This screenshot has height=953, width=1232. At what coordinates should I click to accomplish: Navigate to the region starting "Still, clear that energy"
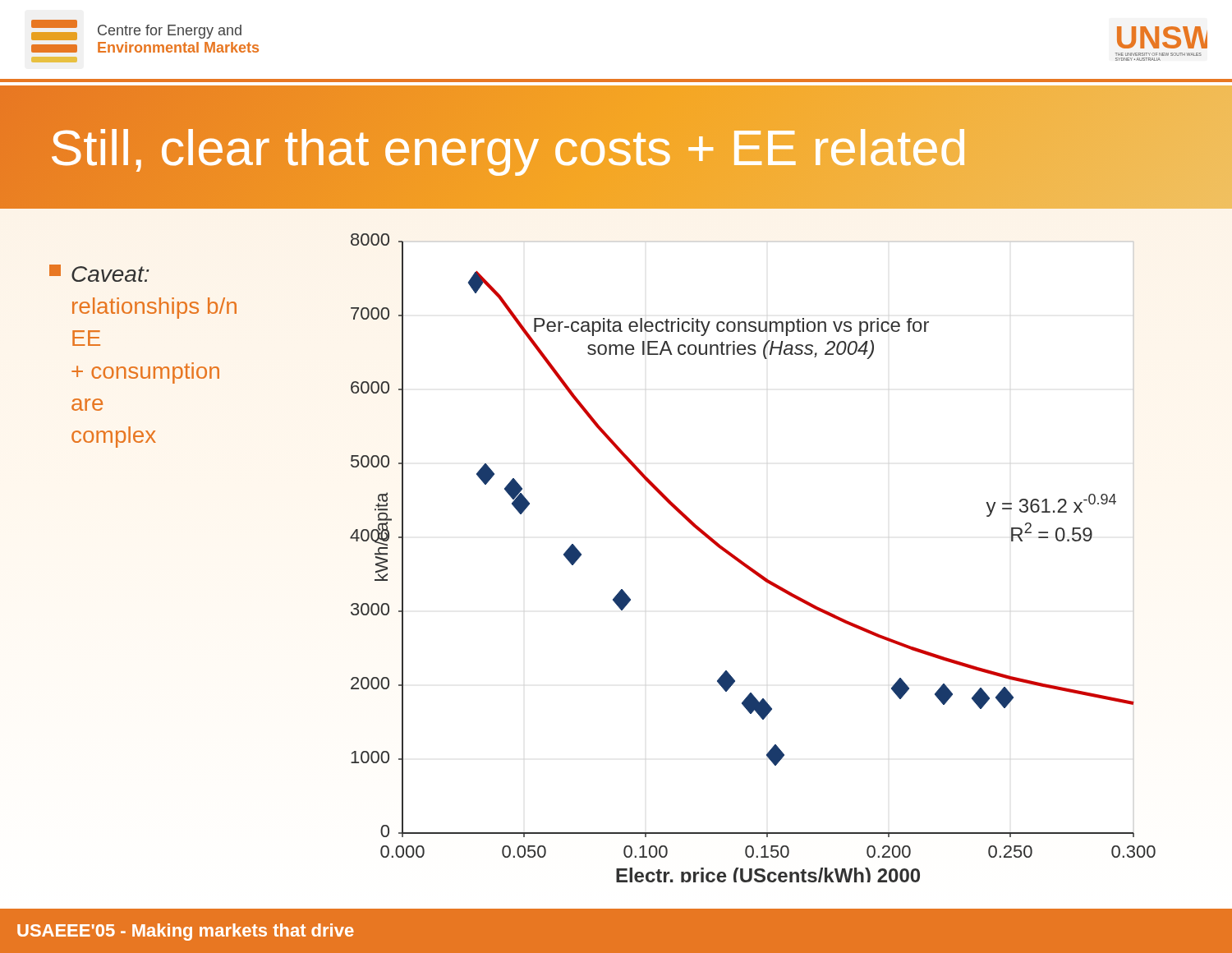pyautogui.click(x=509, y=147)
